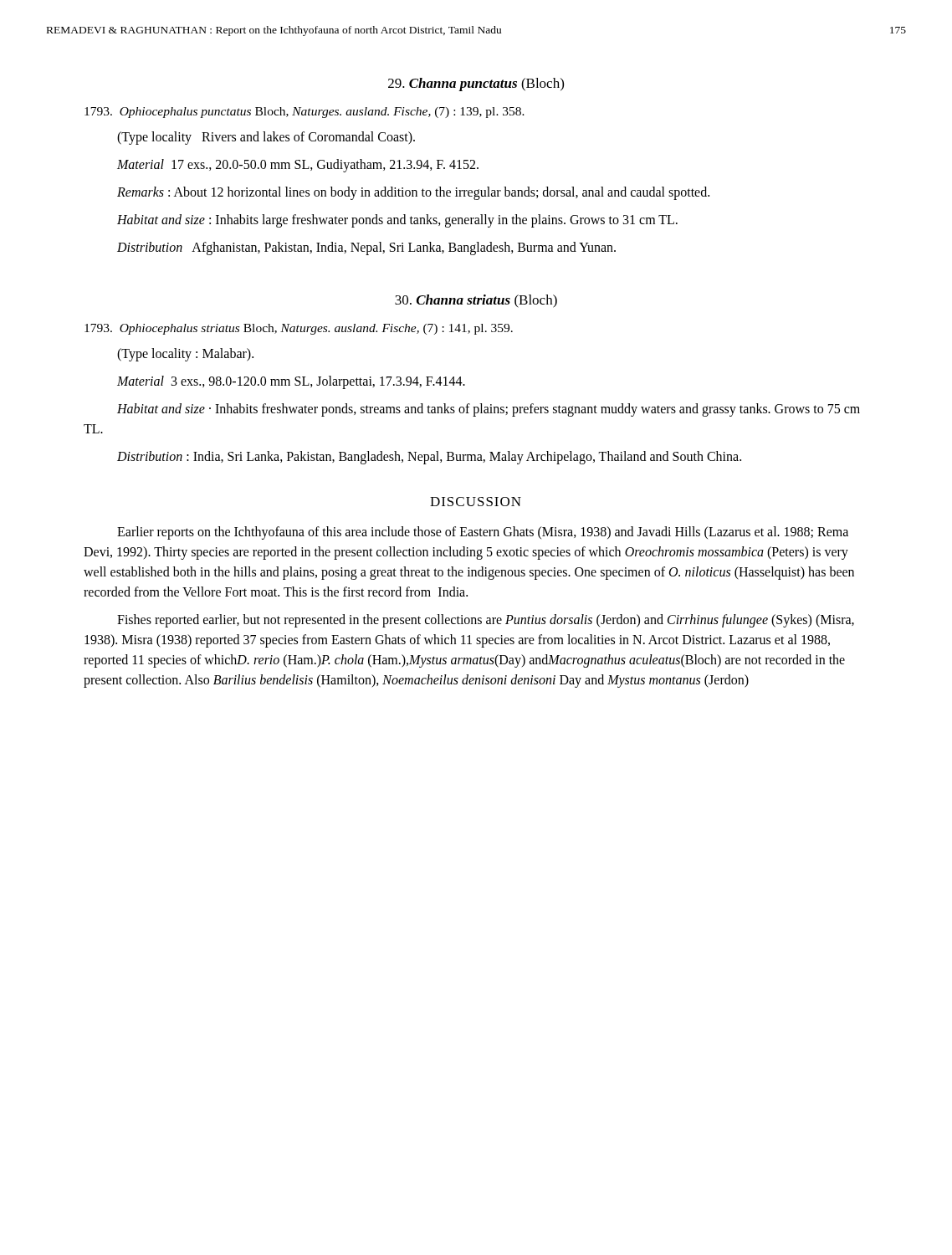This screenshot has height=1255, width=952.
Task: Click on the passage starting "Remarks : About 12"
Action: [414, 192]
